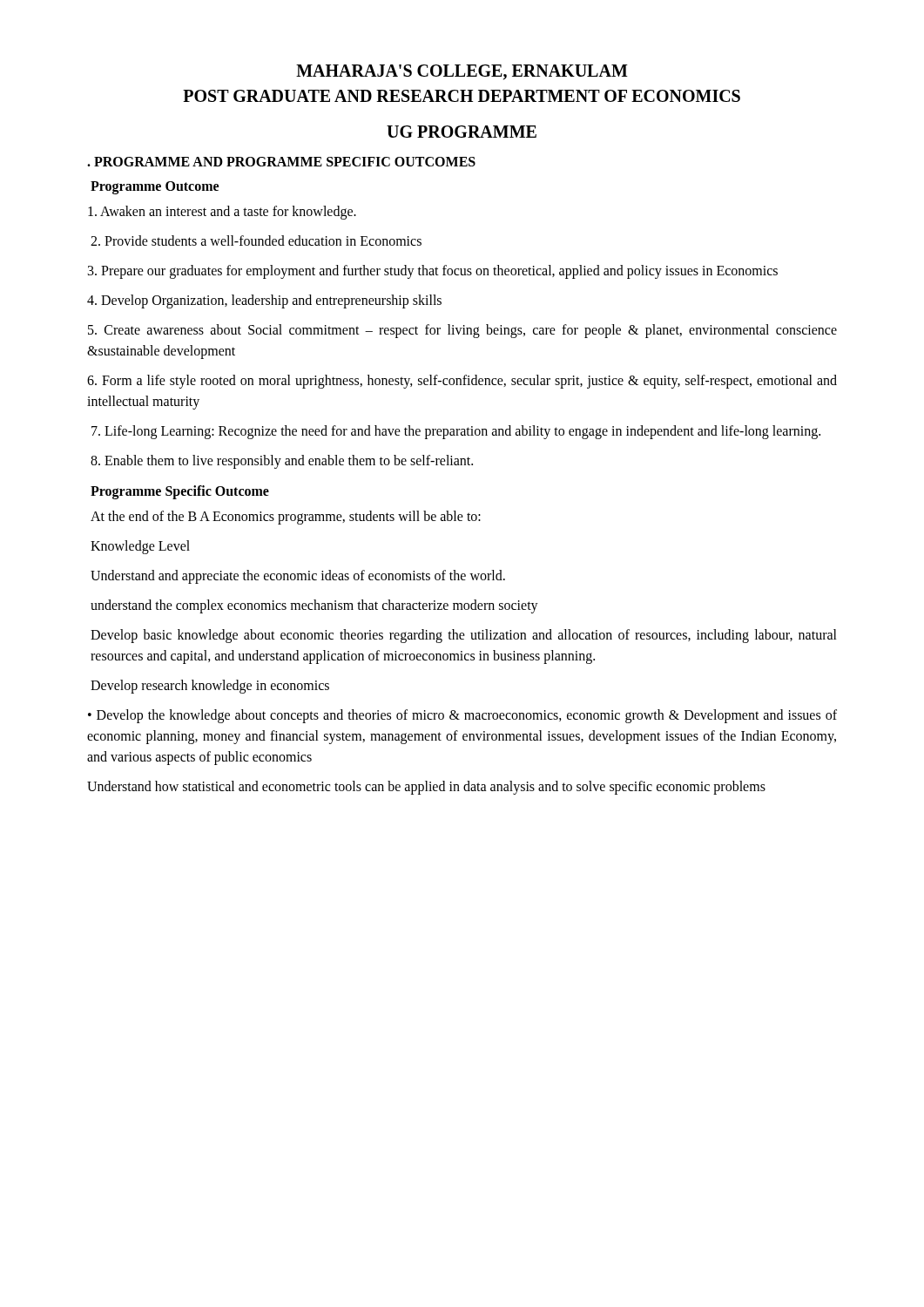The width and height of the screenshot is (924, 1307).
Task: Navigate to the text block starting "Understand how statistical"
Action: coord(426,786)
